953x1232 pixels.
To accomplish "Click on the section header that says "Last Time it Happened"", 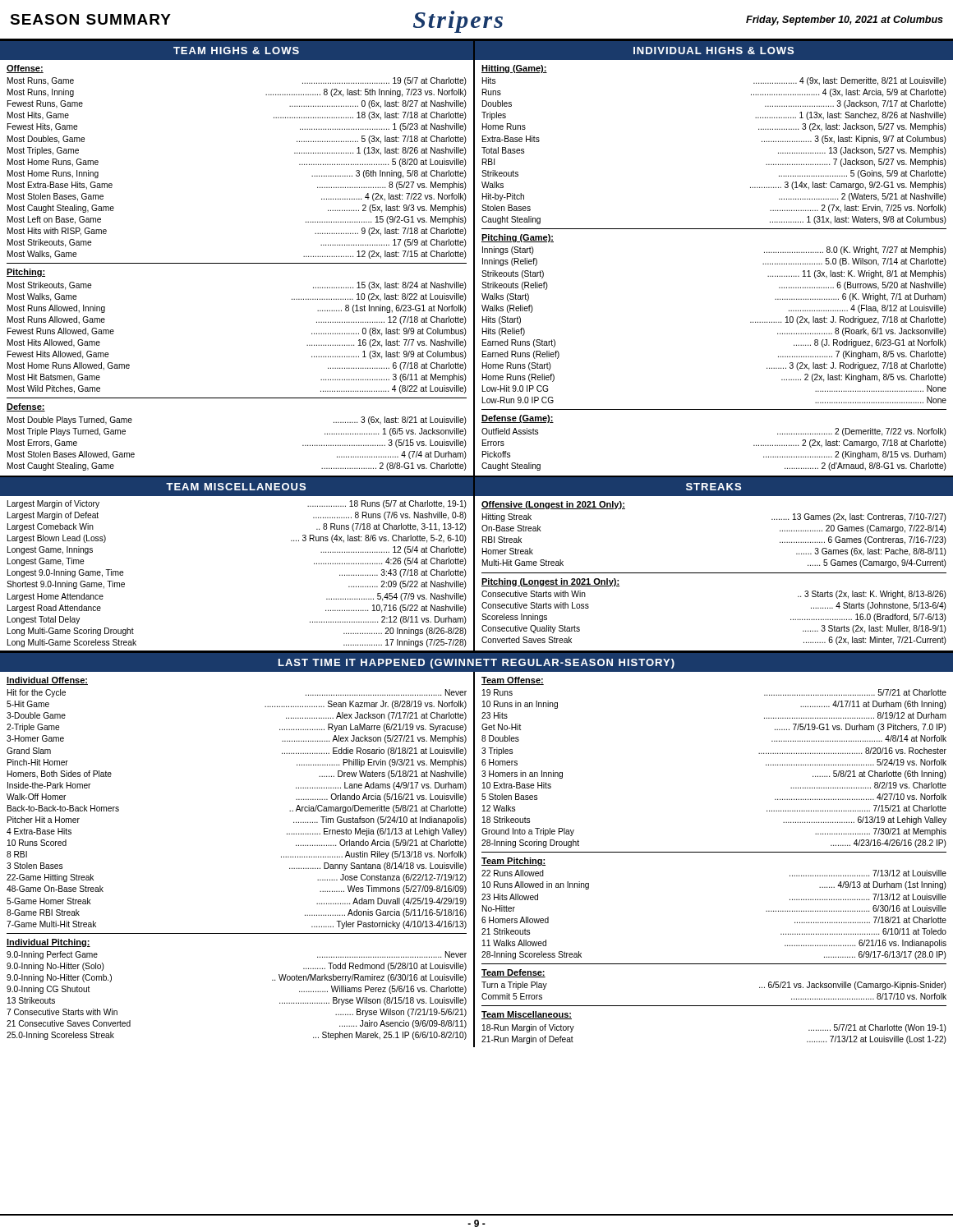I will coord(476,662).
